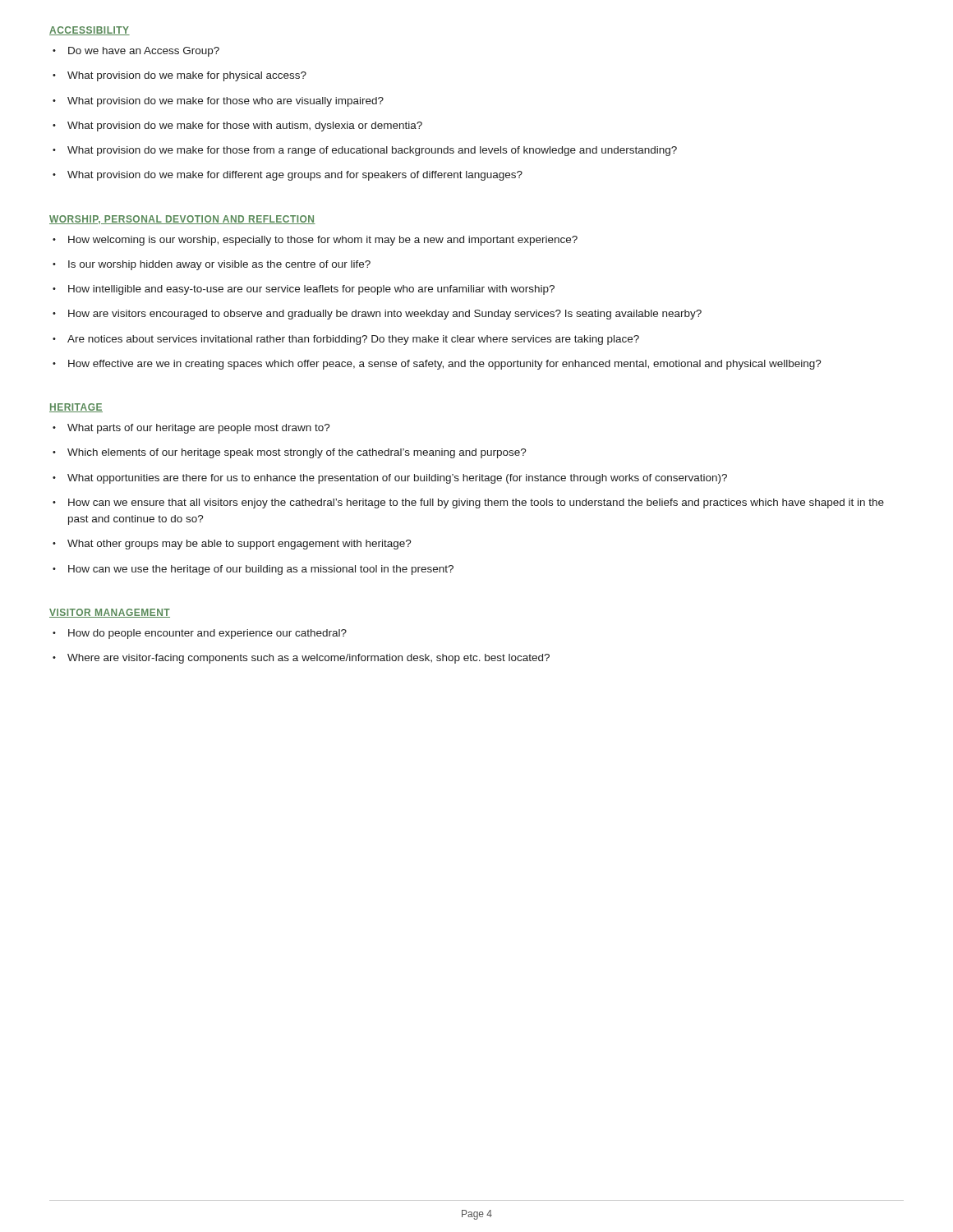The height and width of the screenshot is (1232, 953).
Task: Select the list item with the text "Is our worship hidden away or"
Action: click(x=219, y=264)
